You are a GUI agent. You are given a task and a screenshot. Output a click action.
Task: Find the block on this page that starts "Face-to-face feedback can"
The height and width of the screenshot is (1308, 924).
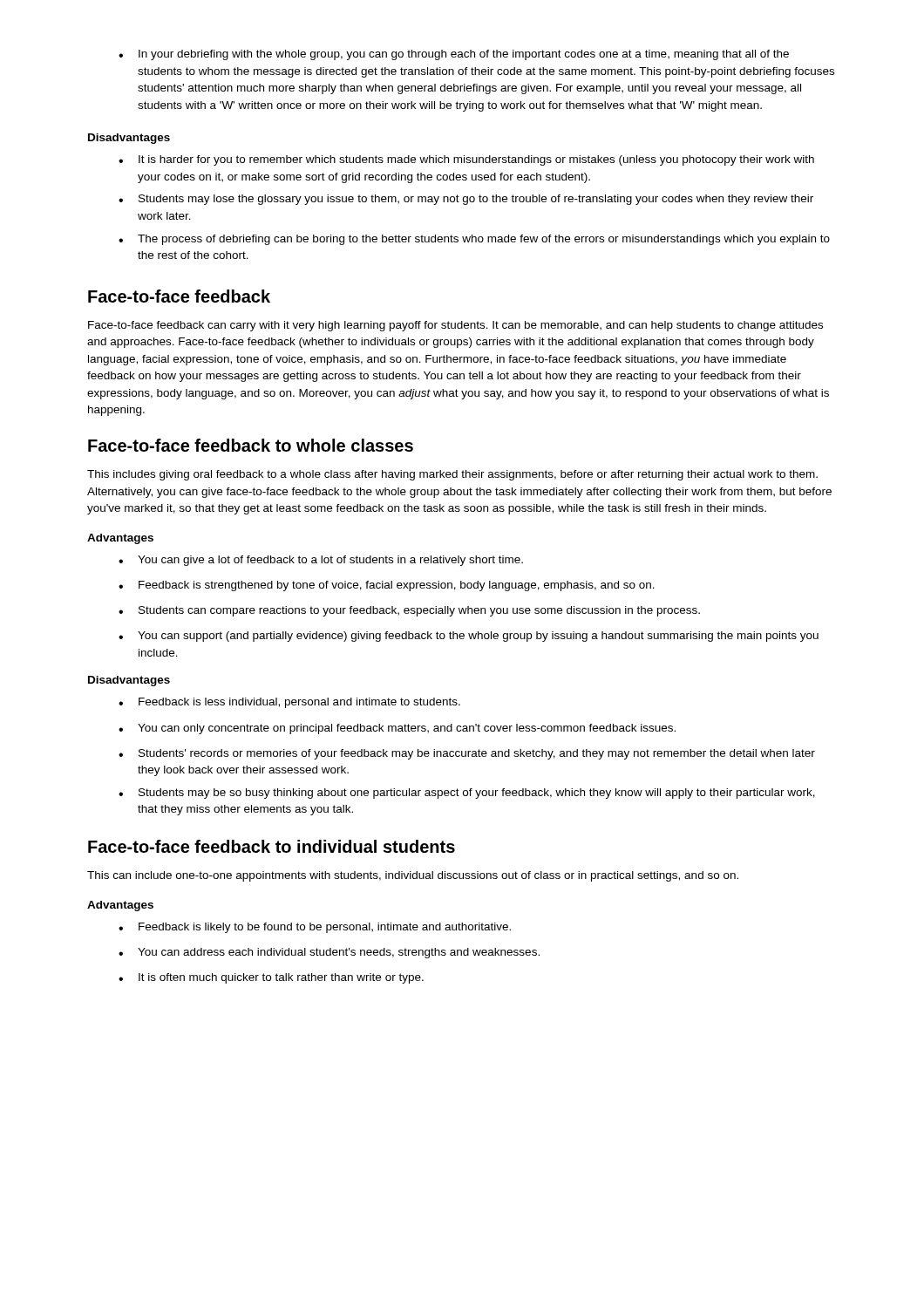pyautogui.click(x=458, y=367)
